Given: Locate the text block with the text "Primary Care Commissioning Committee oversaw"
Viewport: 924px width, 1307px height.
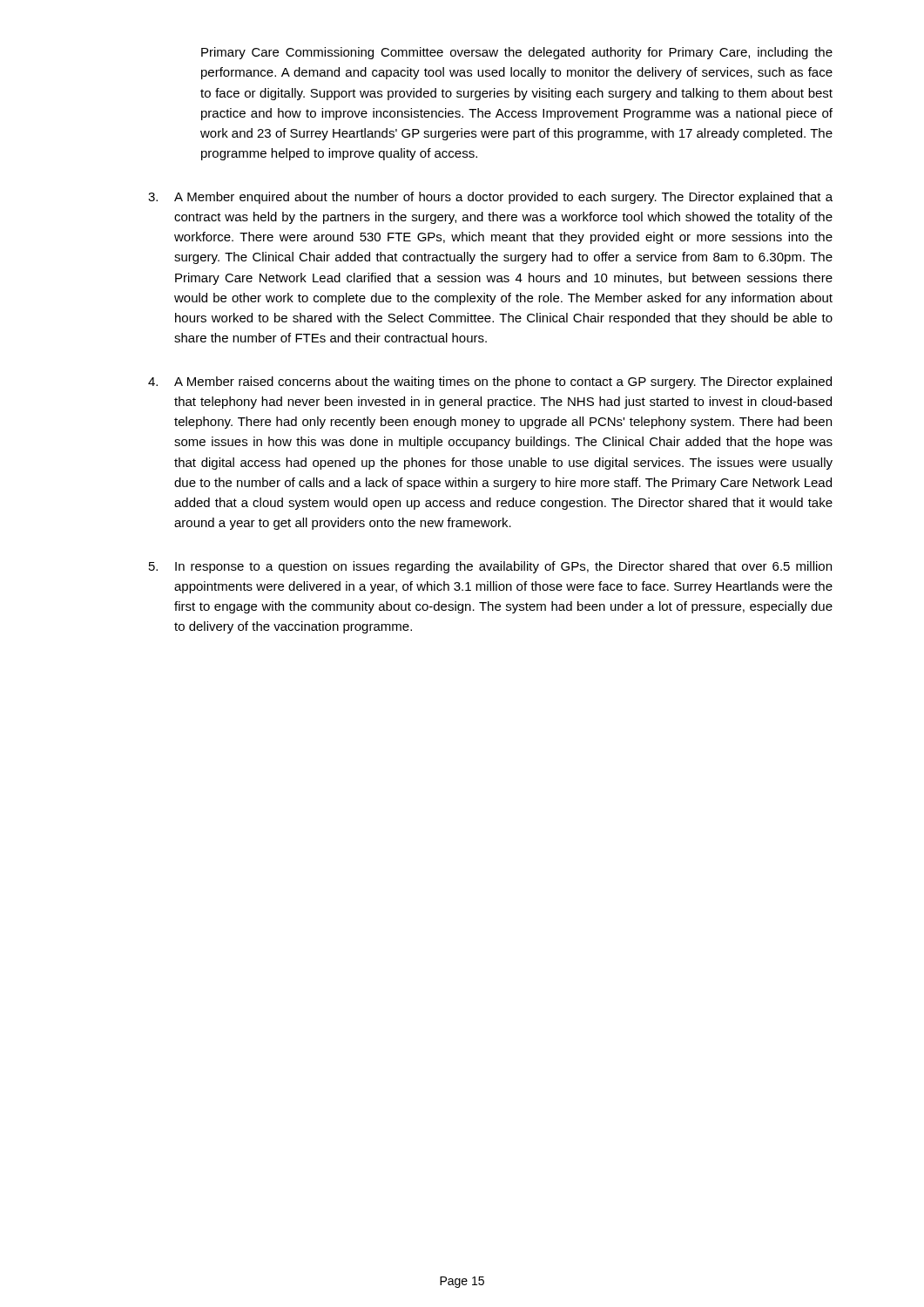Looking at the screenshot, I should pyautogui.click(x=516, y=102).
